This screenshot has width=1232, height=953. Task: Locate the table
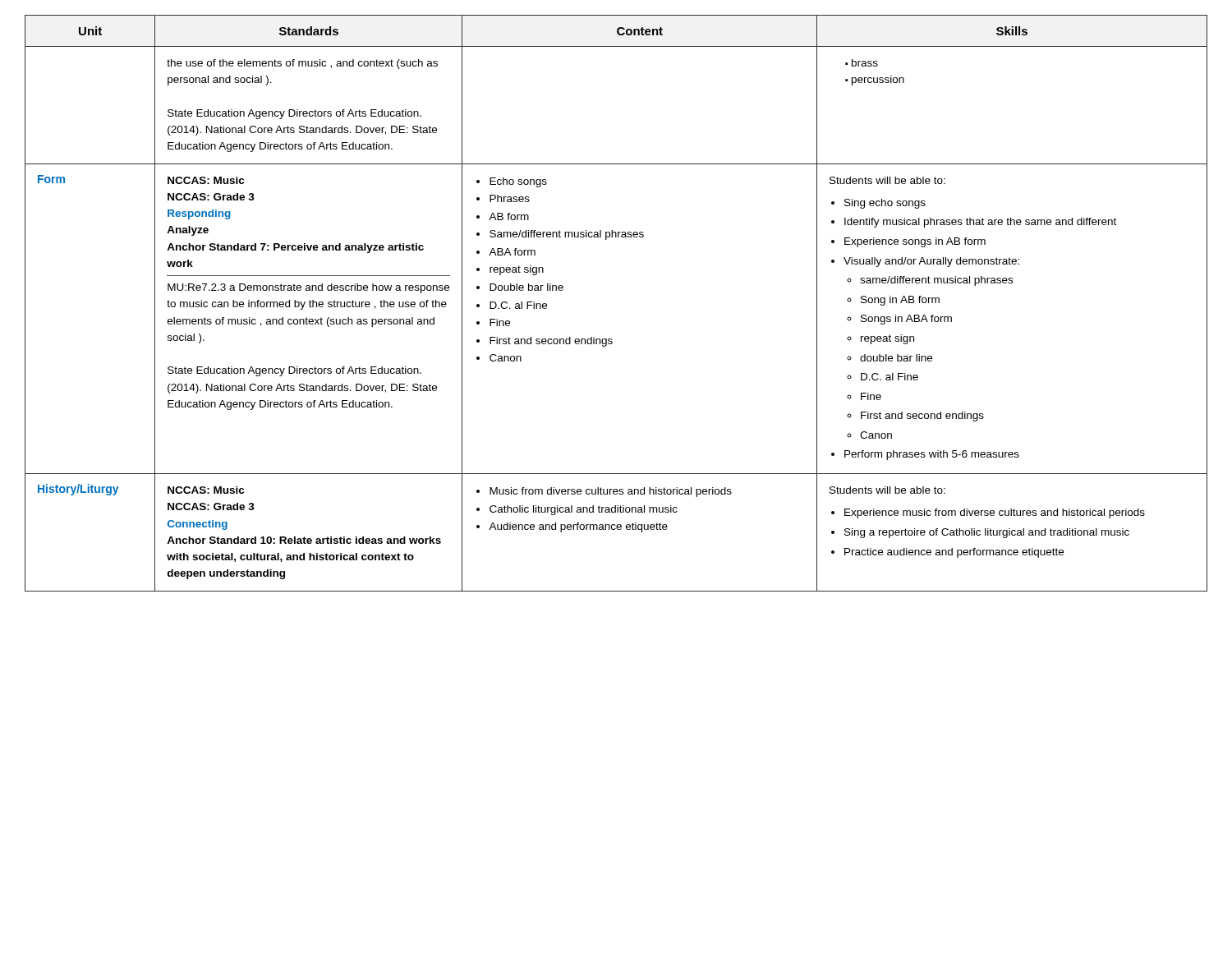point(616,303)
